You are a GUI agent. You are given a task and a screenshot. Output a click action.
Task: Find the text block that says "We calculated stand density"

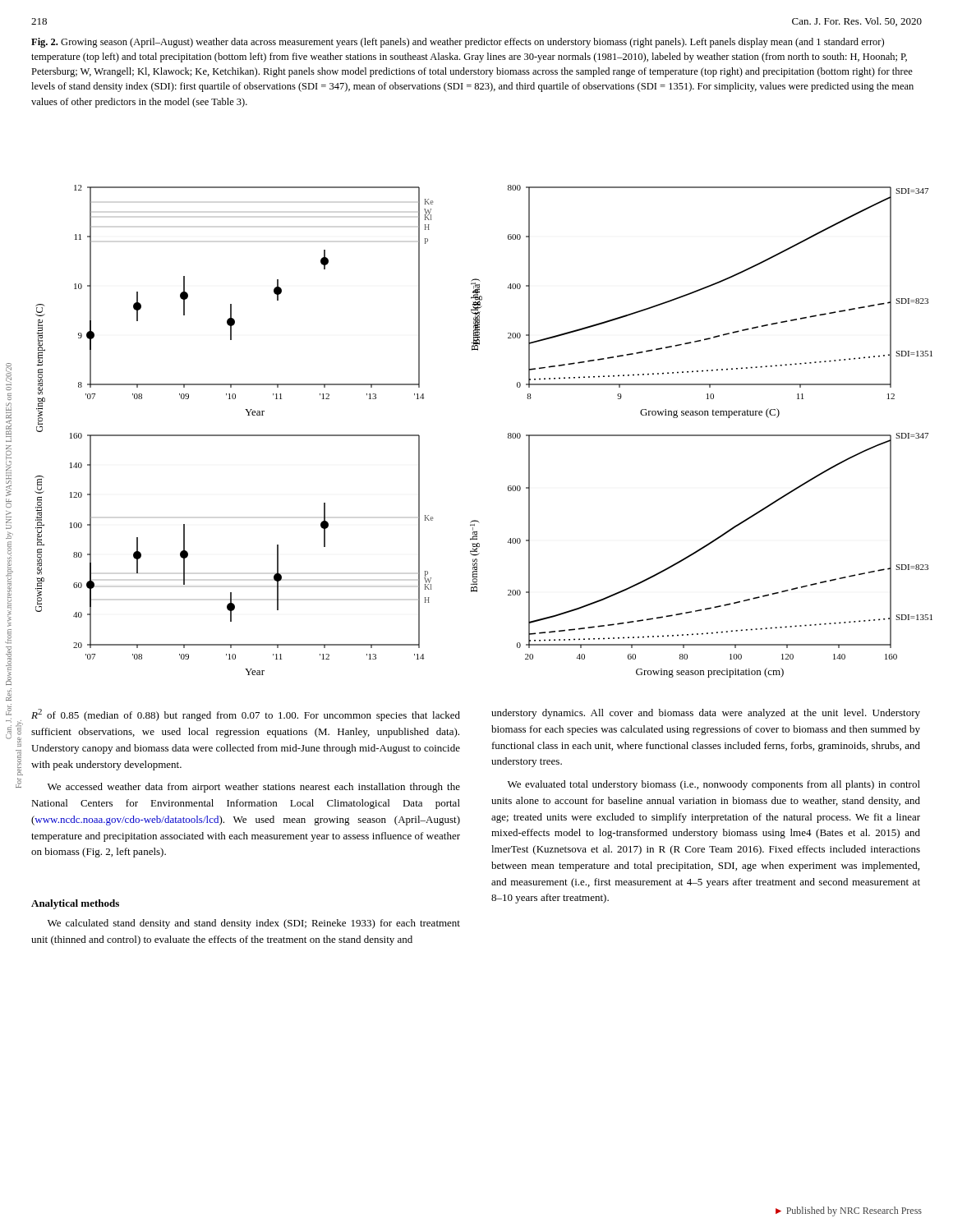click(x=246, y=931)
